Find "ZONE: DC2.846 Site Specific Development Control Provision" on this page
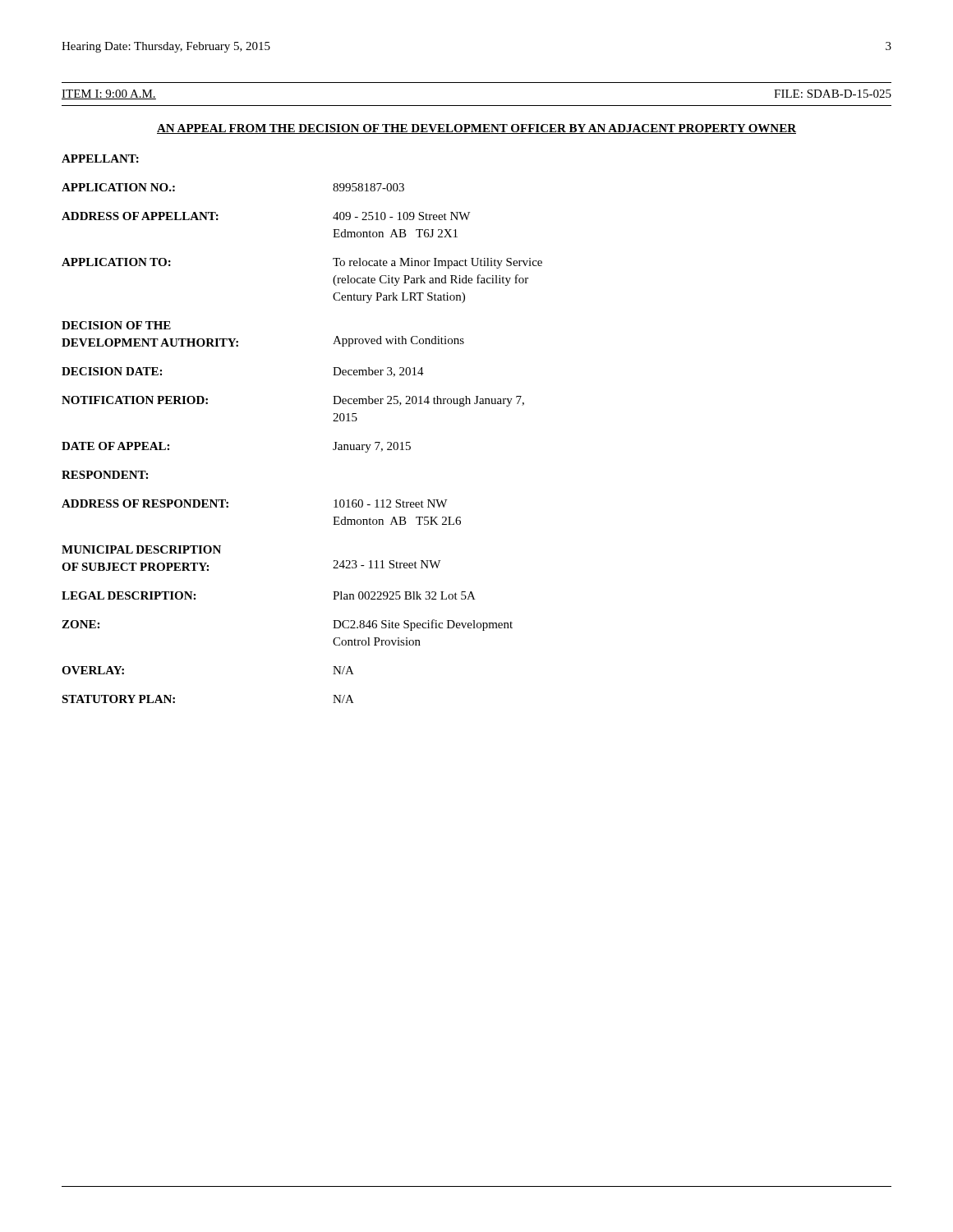 [476, 633]
